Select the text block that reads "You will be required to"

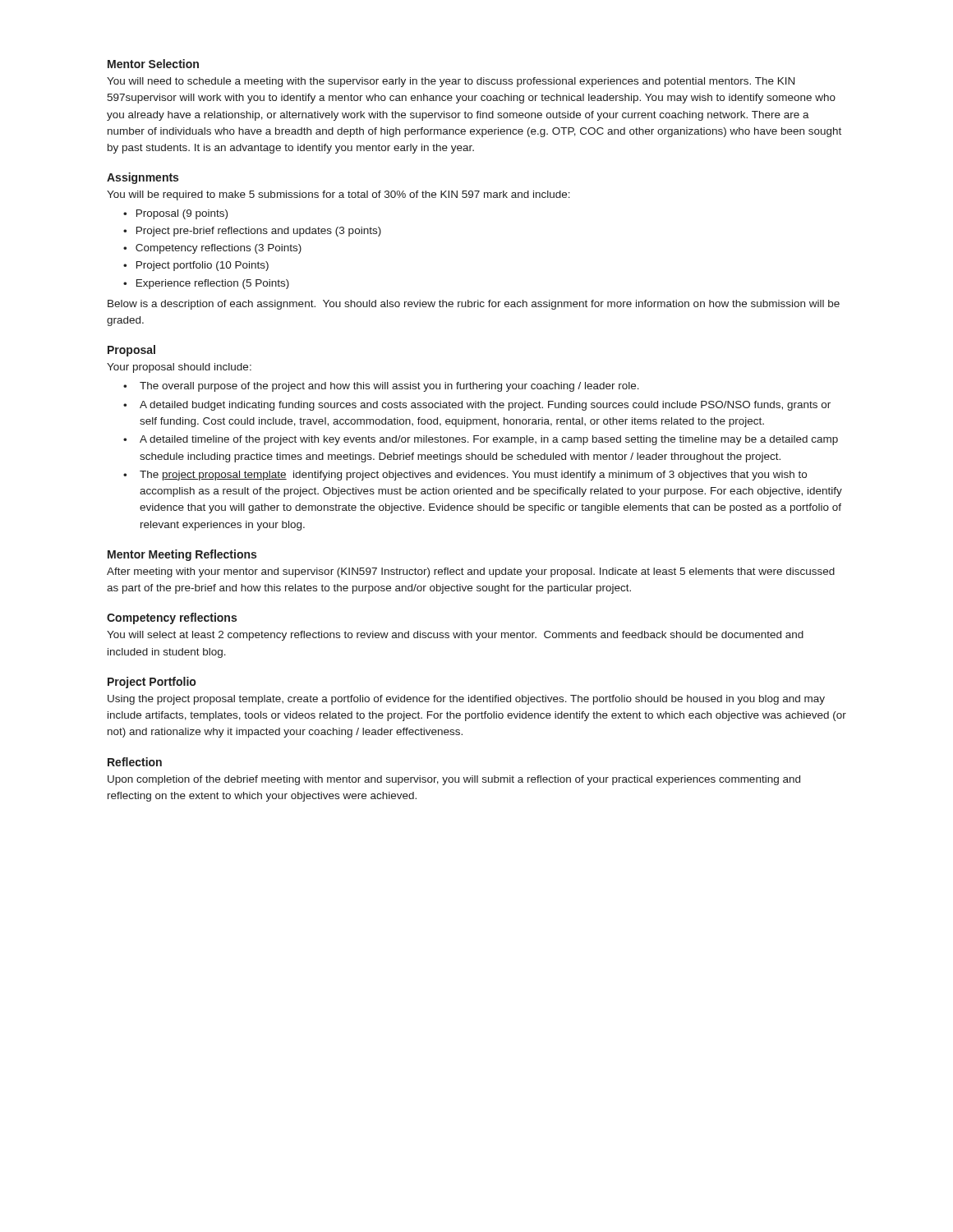tap(339, 194)
